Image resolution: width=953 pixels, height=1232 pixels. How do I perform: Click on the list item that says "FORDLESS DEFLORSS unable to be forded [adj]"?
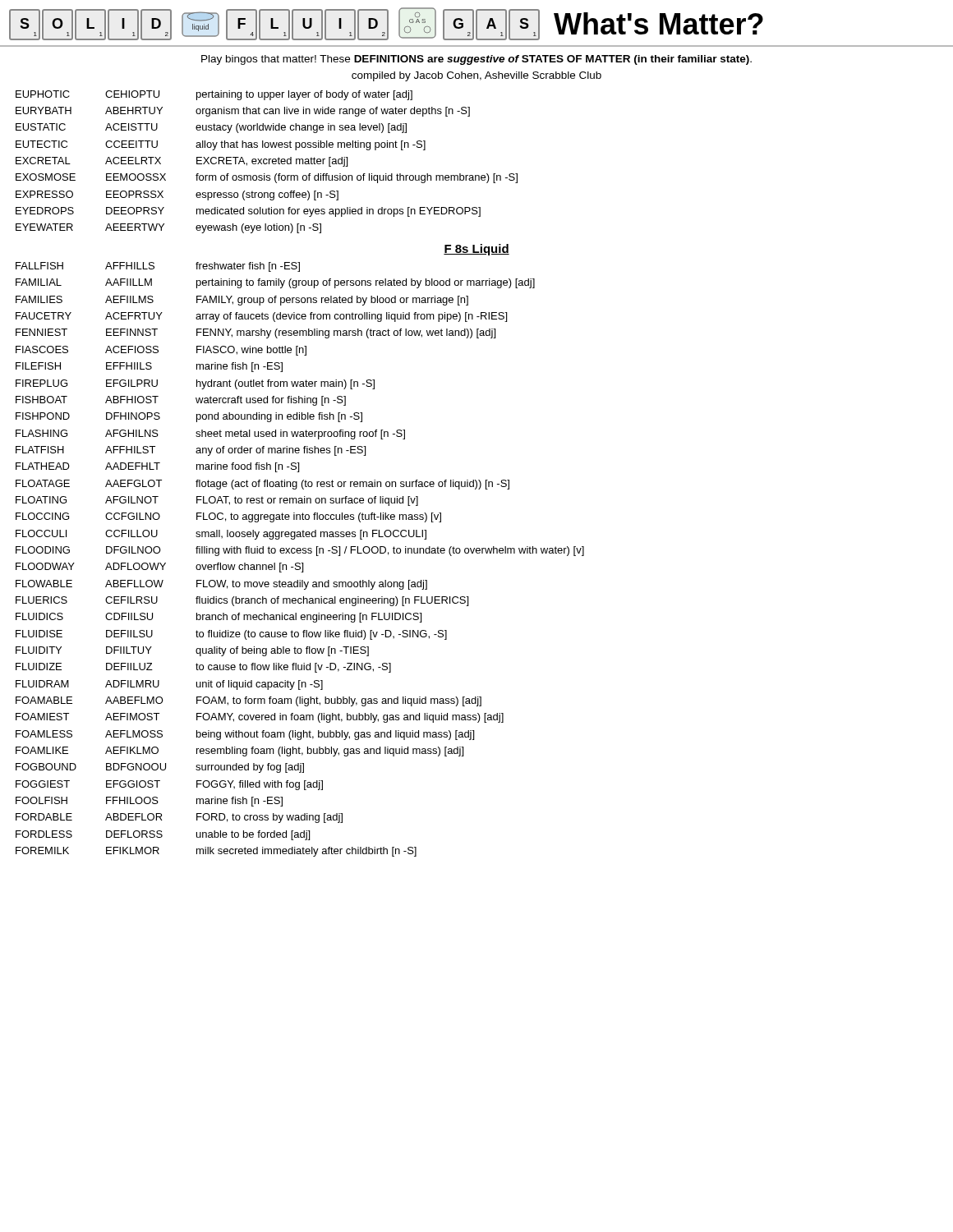pos(163,835)
